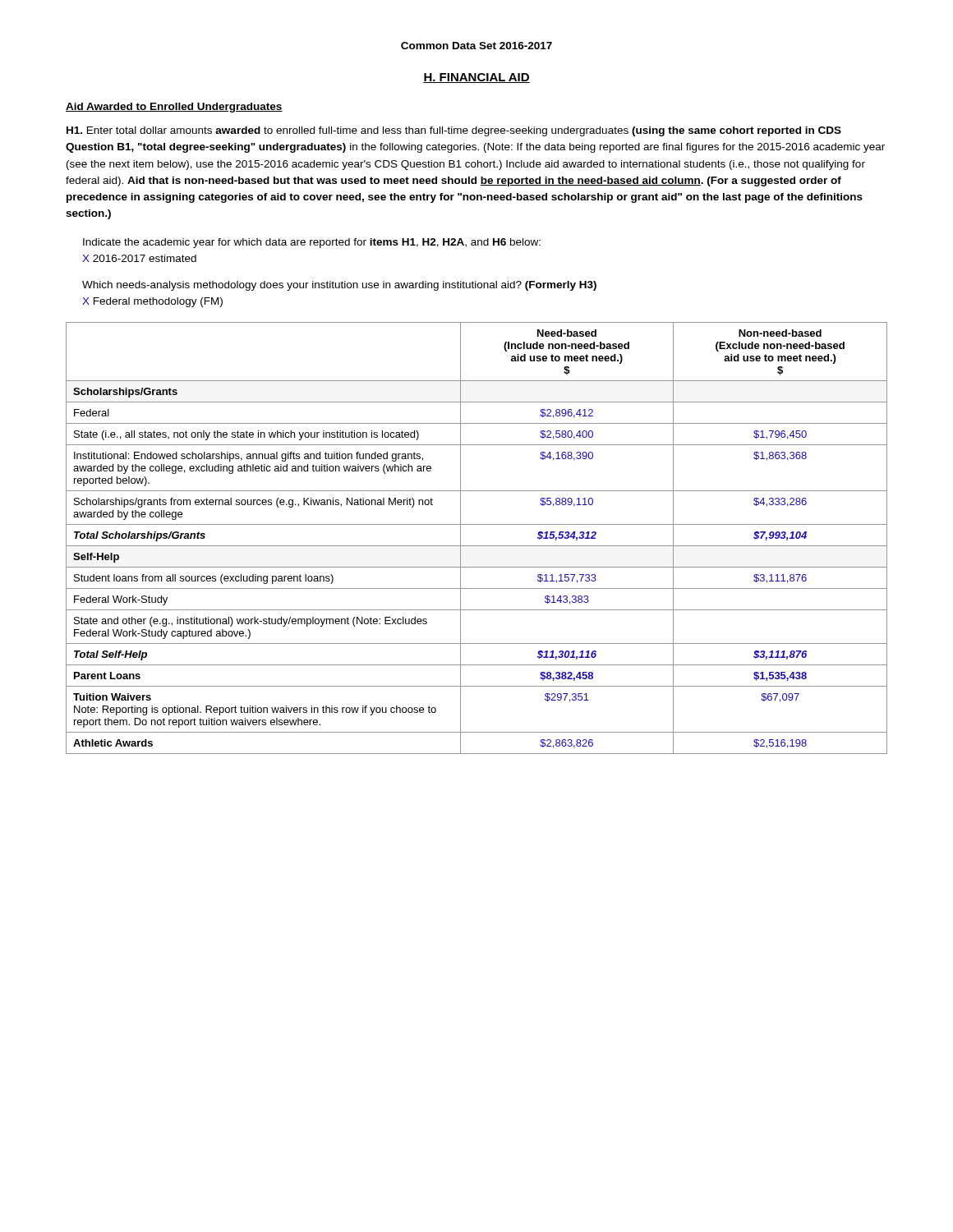
Task: Click on the table containing "Total Scholarships/Grants"
Action: (476, 538)
